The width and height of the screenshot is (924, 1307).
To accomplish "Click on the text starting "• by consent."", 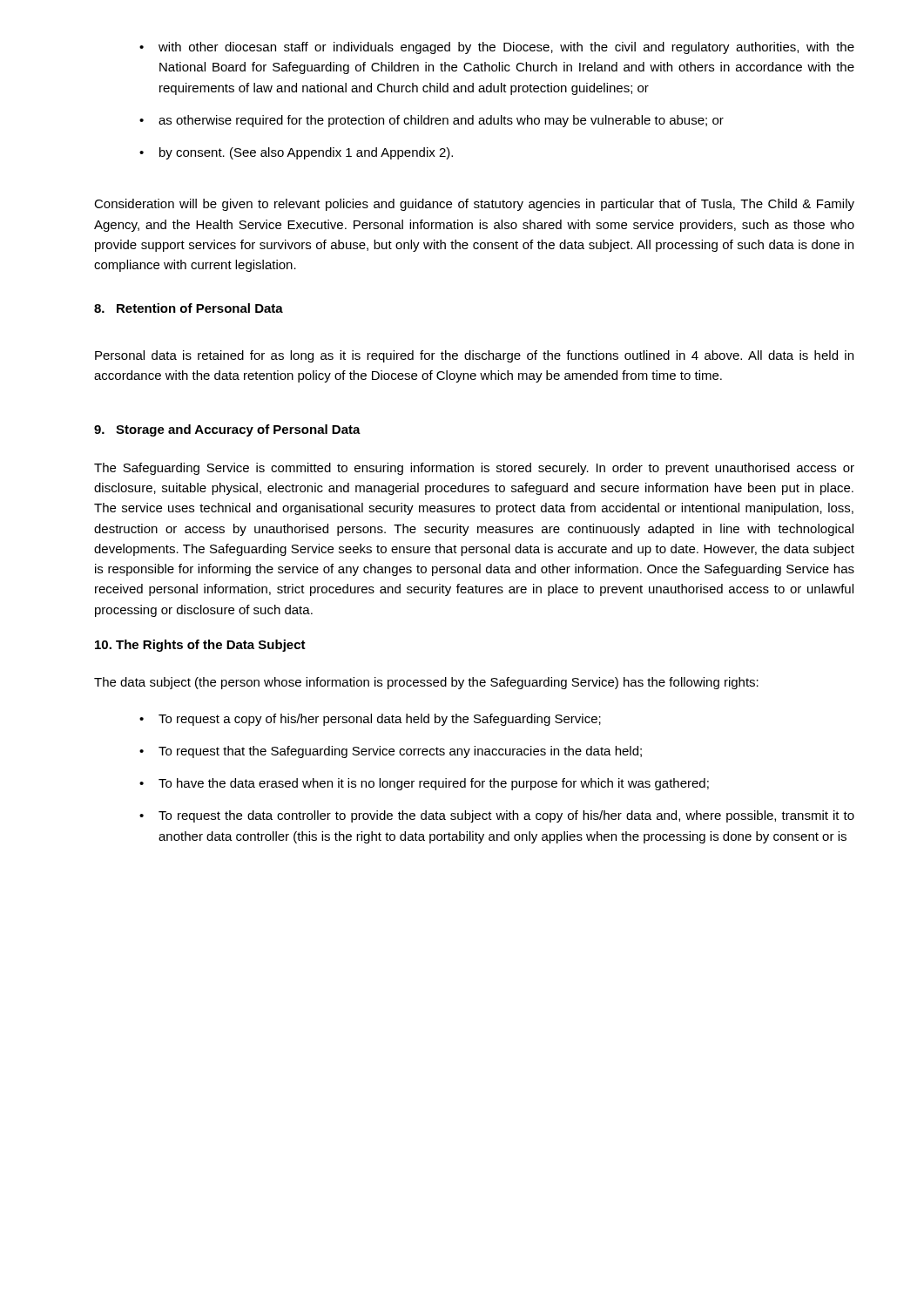I will [x=296, y=153].
